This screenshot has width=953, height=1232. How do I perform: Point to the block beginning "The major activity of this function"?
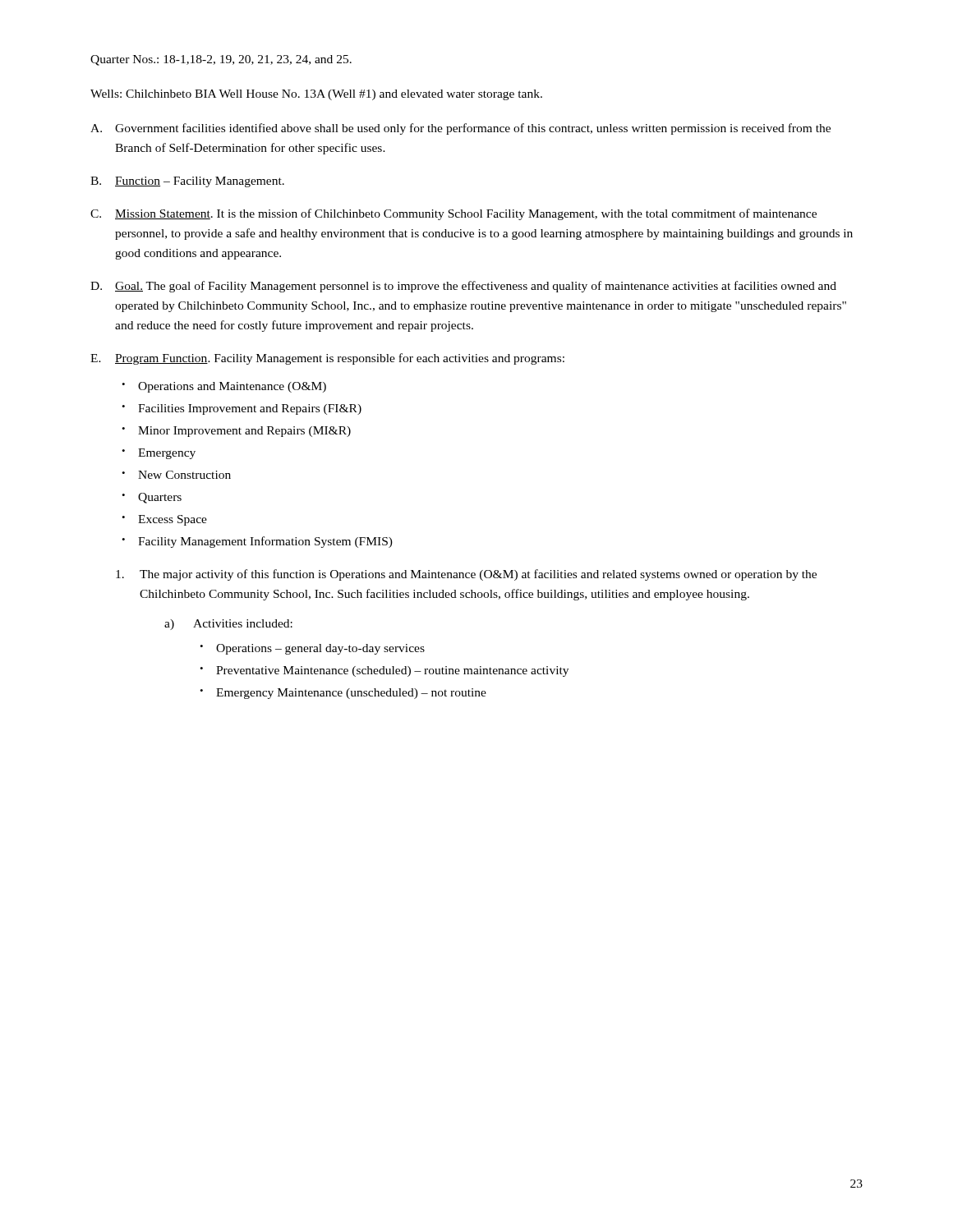coord(466,575)
